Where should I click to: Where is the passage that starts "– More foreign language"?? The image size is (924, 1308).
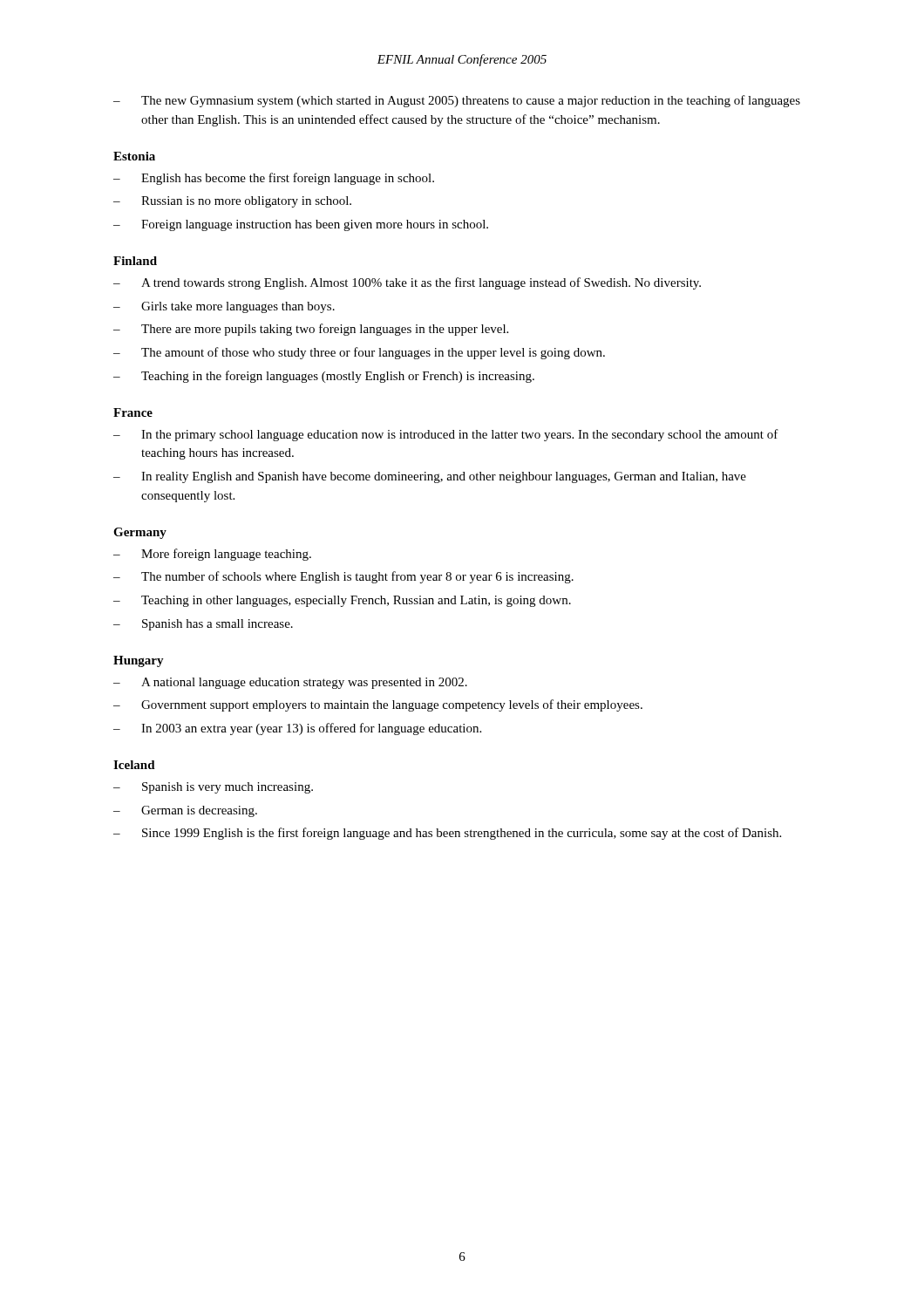coord(212,555)
